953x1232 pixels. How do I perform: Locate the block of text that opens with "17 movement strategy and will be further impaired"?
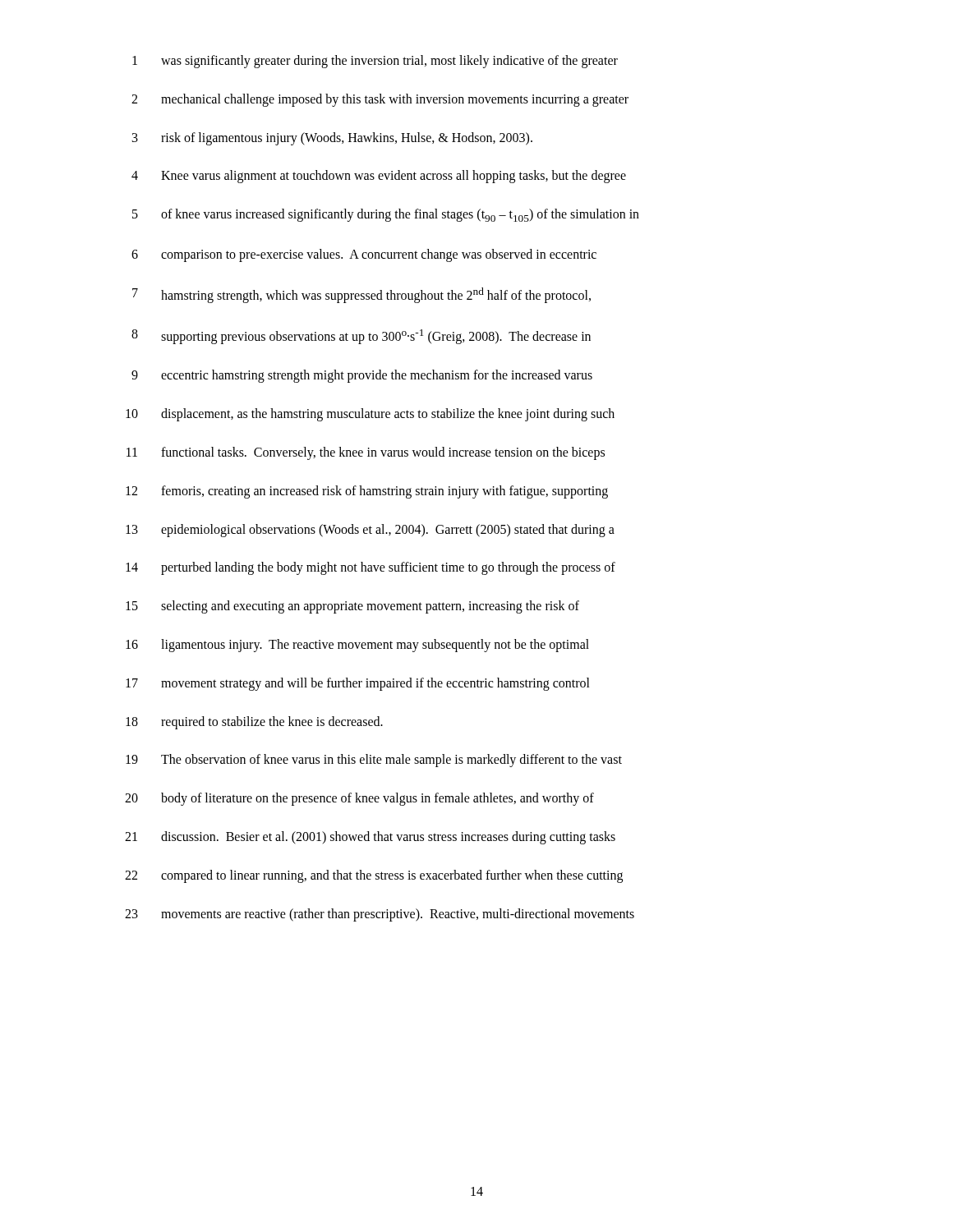[x=489, y=684]
